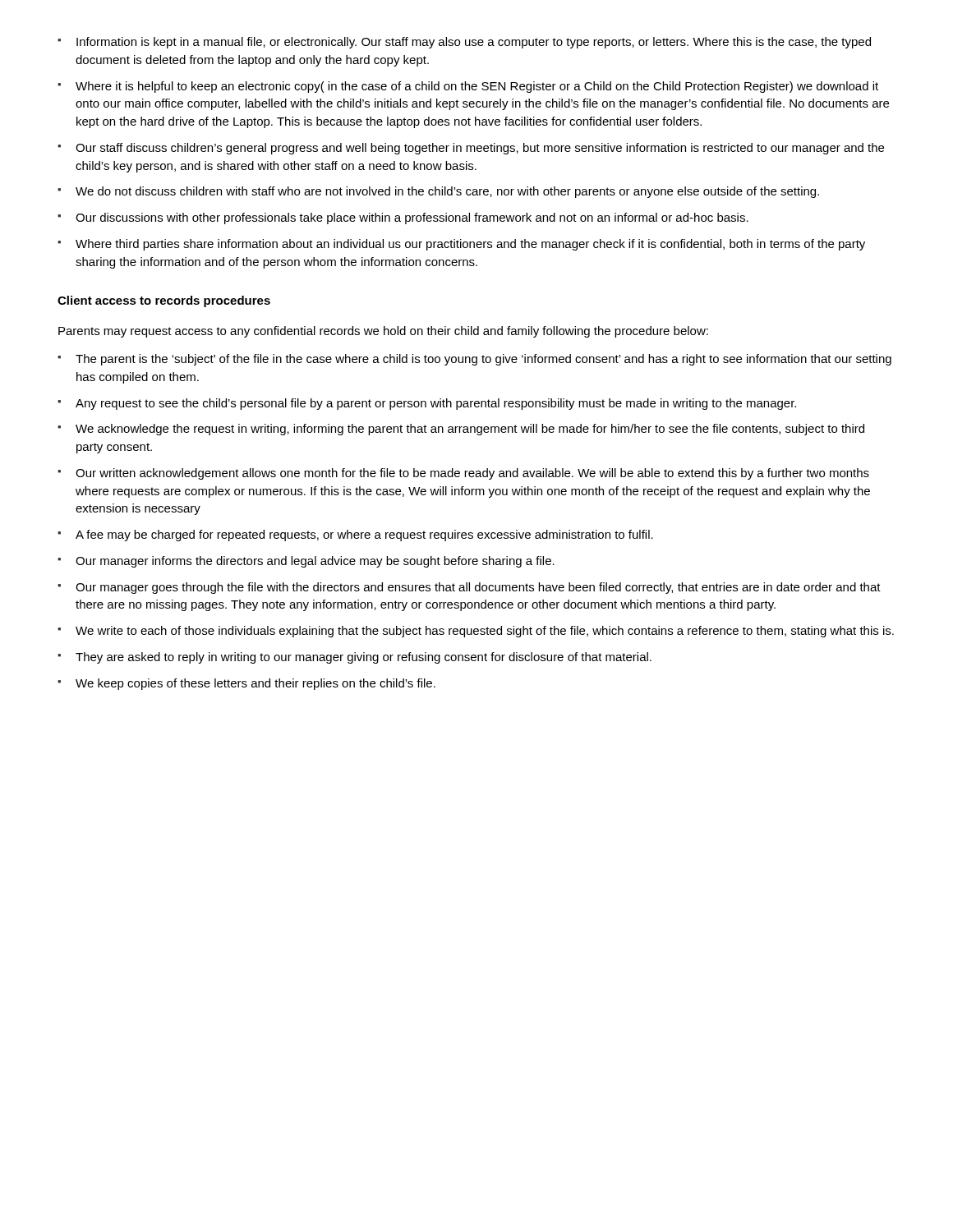Click the passage that begins "We do not discuss children with"
The width and height of the screenshot is (953, 1232).
(x=448, y=191)
